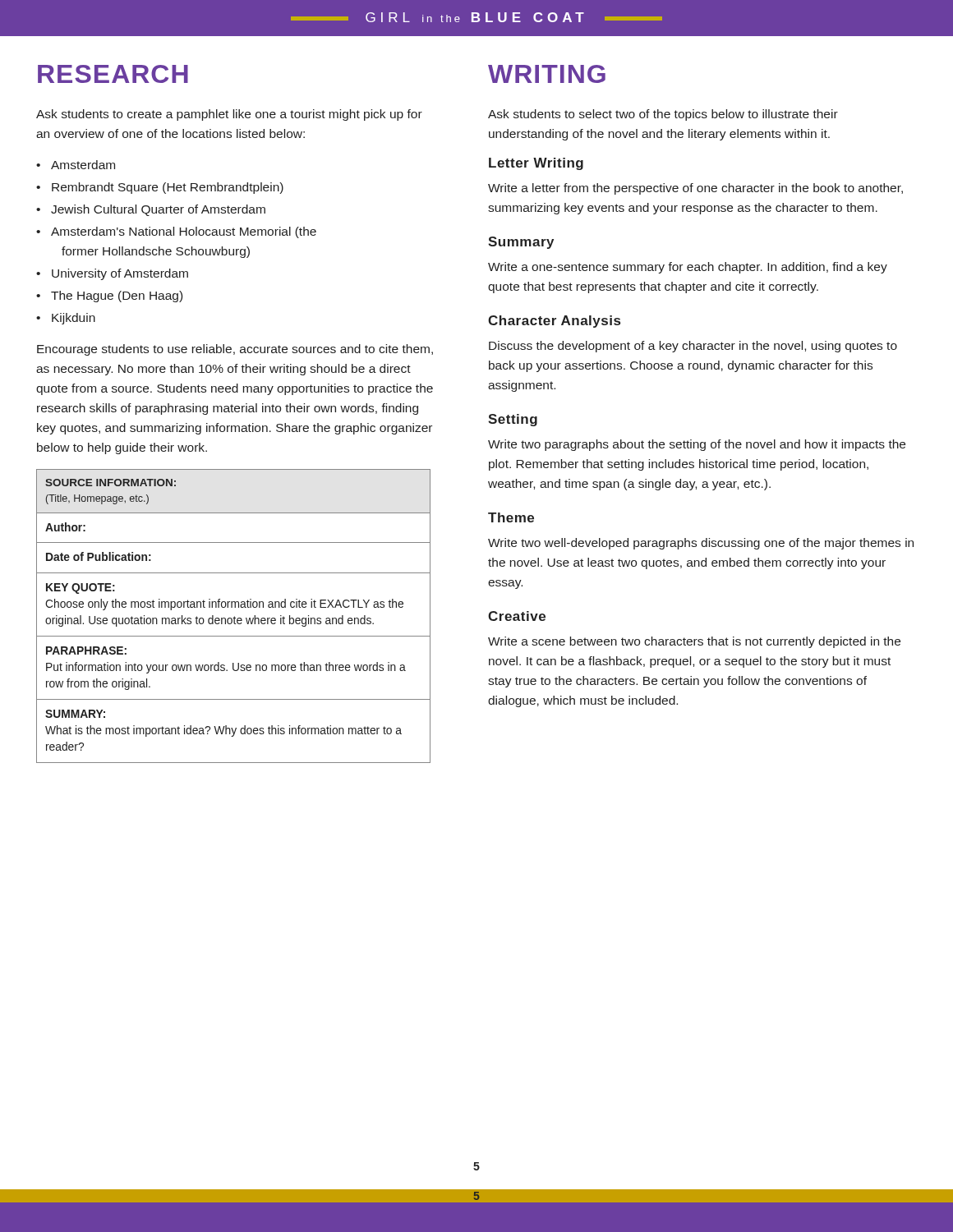Click on the element starting "Write two paragraphs about the setting of the"
The image size is (953, 1232).
[x=697, y=464]
